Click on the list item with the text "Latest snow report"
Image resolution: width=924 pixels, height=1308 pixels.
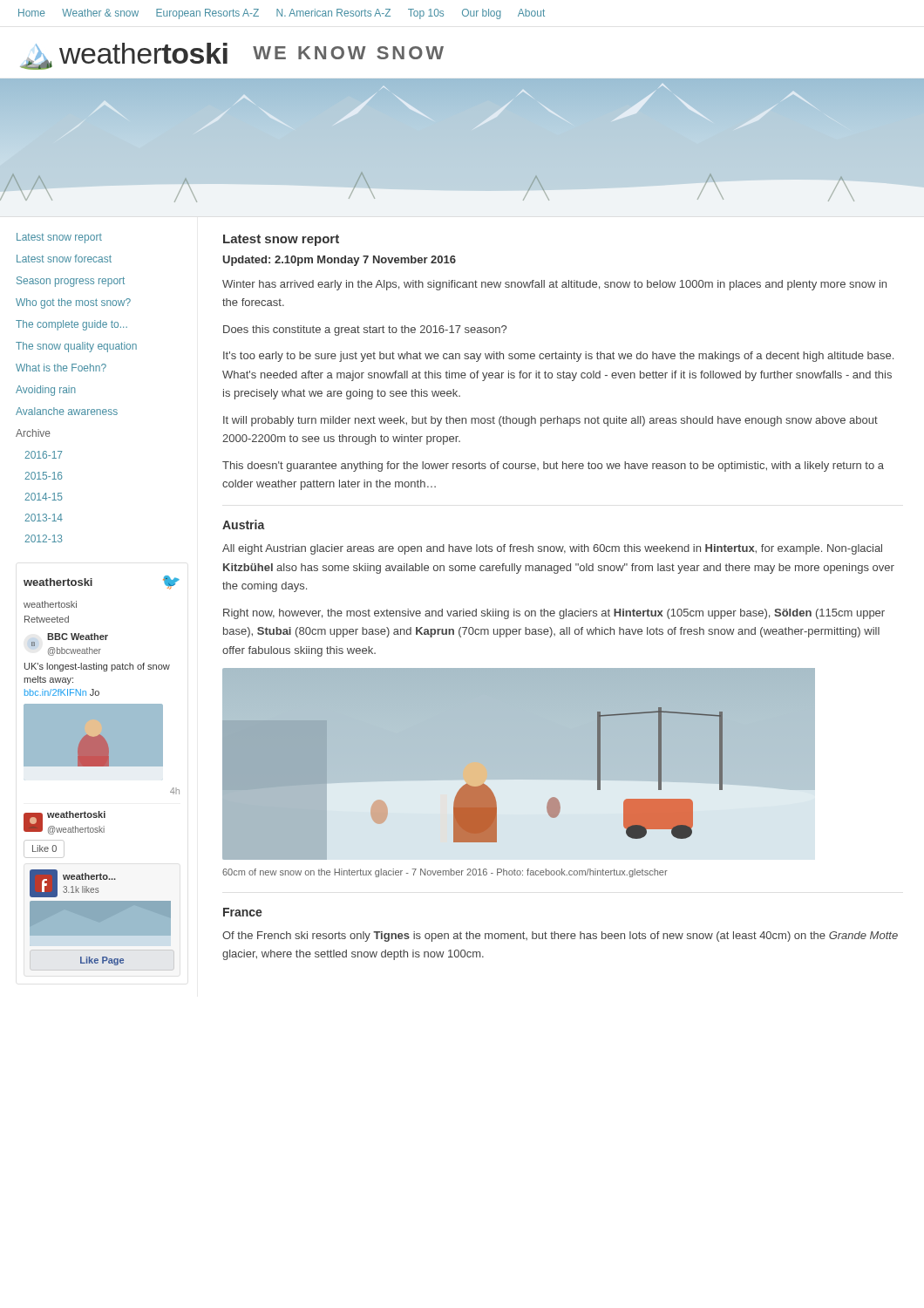pyautogui.click(x=59, y=237)
